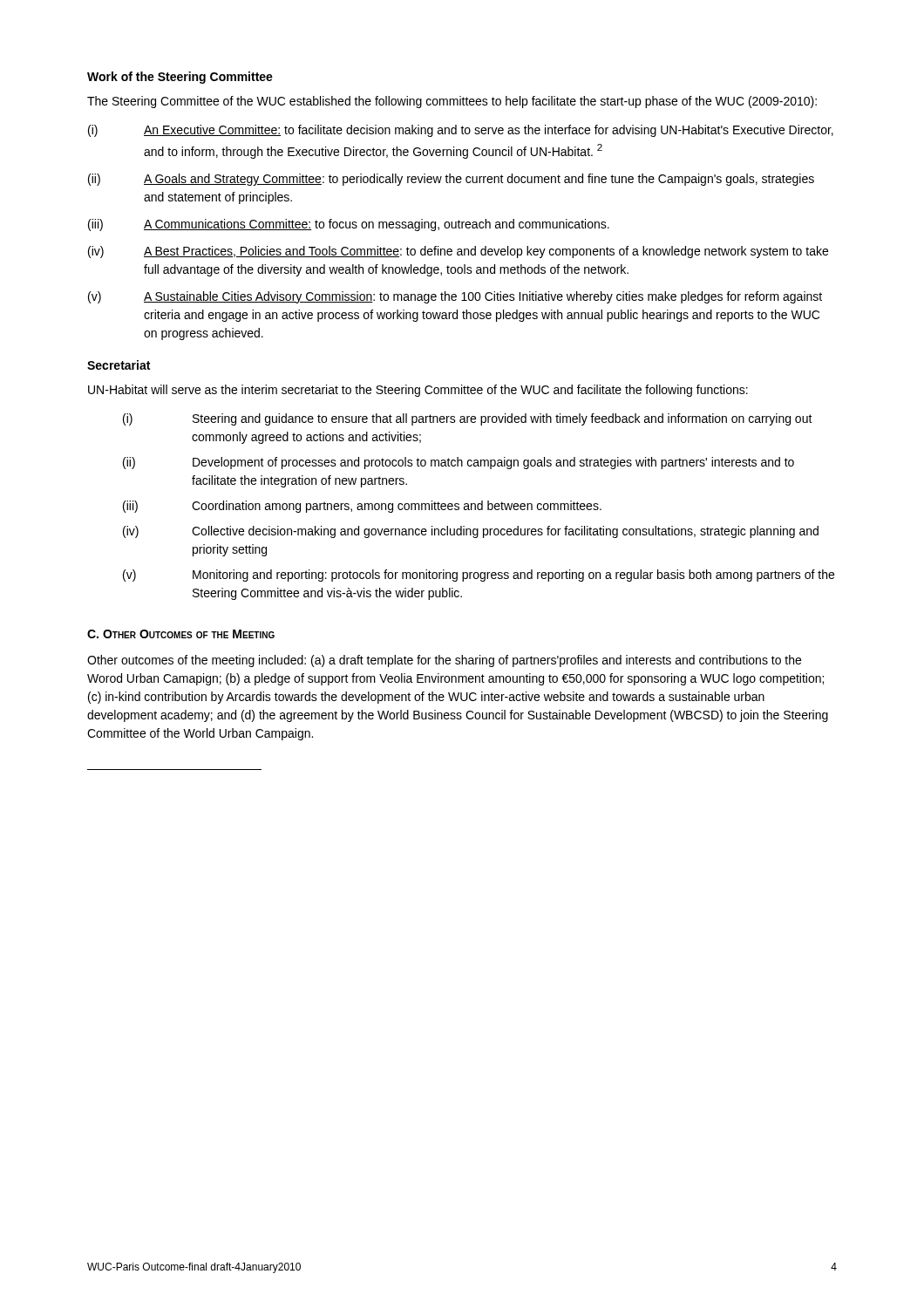Click on the text block starting "UN-Habitat will serve as the interim secretariat to"
Viewport: 924px width, 1308px height.
[x=418, y=389]
